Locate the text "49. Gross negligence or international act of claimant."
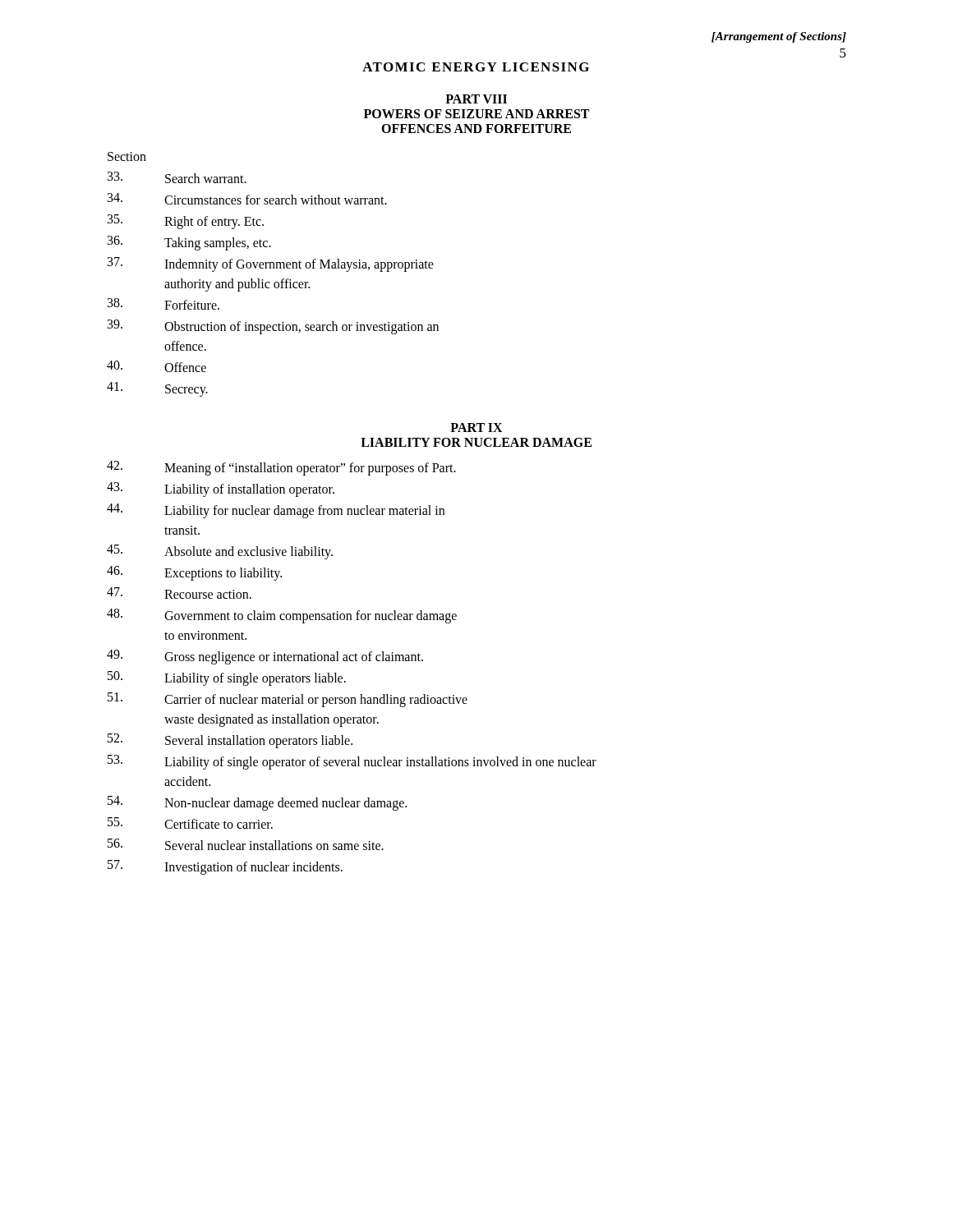The image size is (953, 1232). point(265,657)
